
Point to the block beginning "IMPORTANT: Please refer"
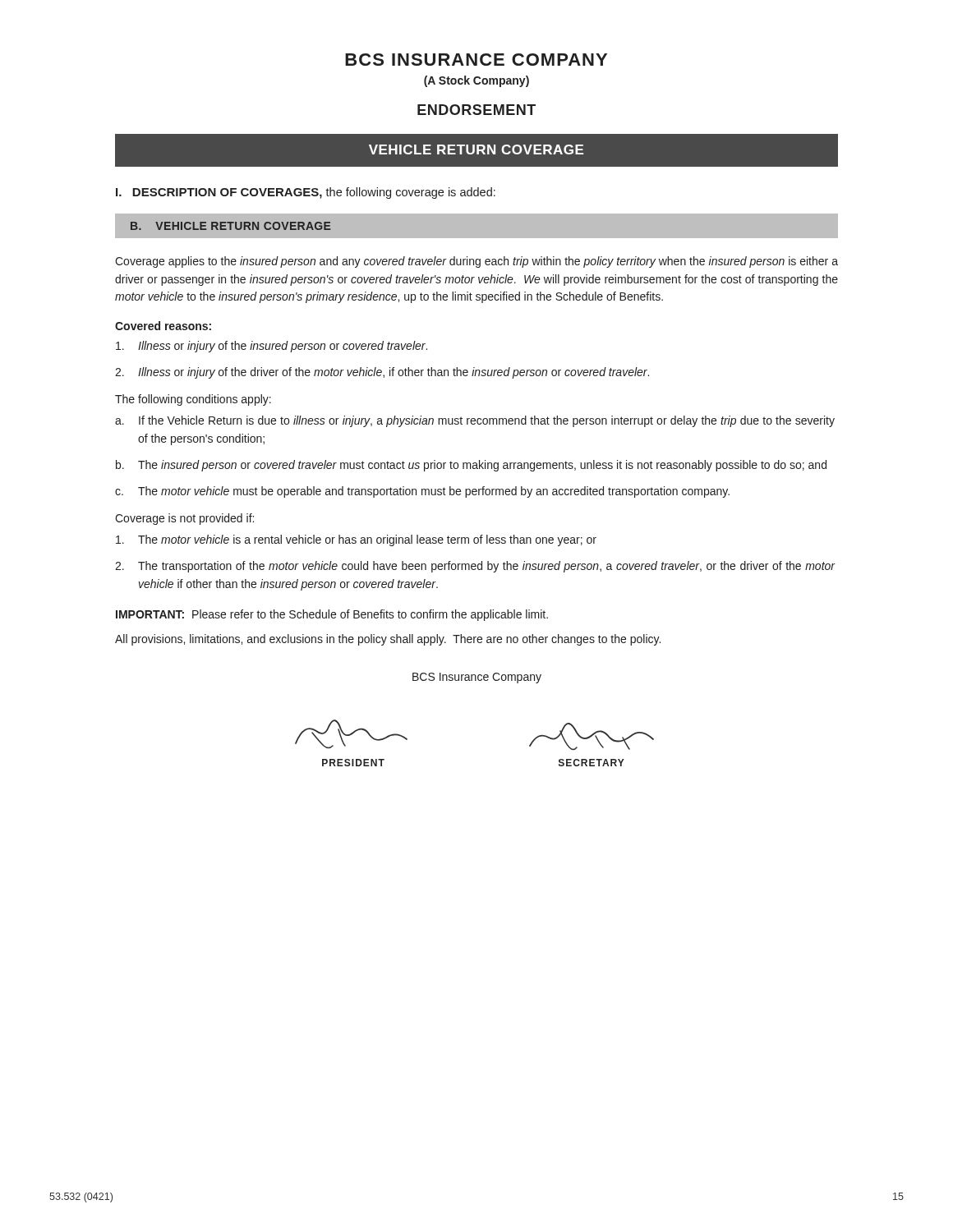[x=332, y=615]
